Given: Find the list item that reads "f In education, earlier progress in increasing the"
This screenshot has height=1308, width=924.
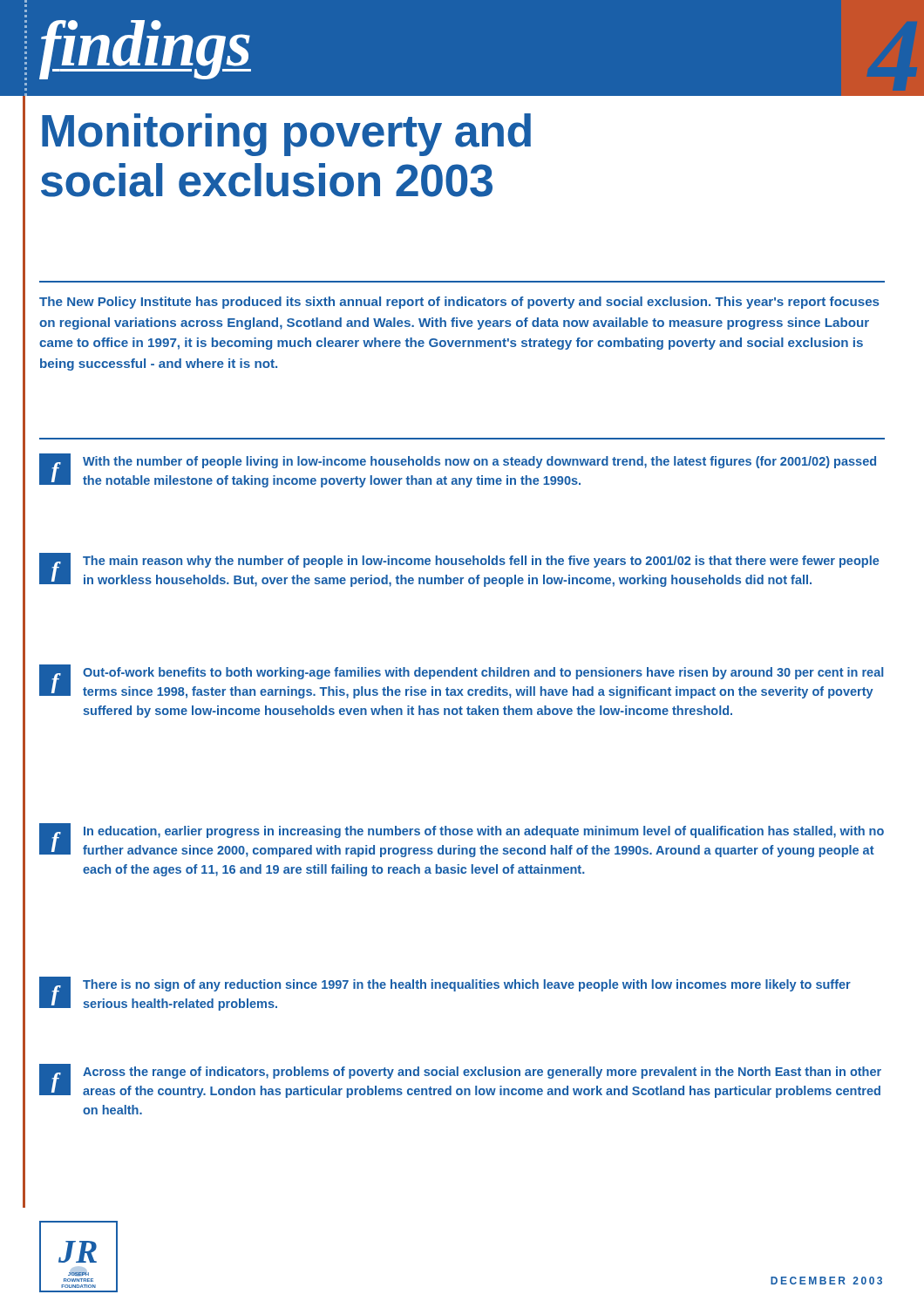Looking at the screenshot, I should tap(462, 850).
